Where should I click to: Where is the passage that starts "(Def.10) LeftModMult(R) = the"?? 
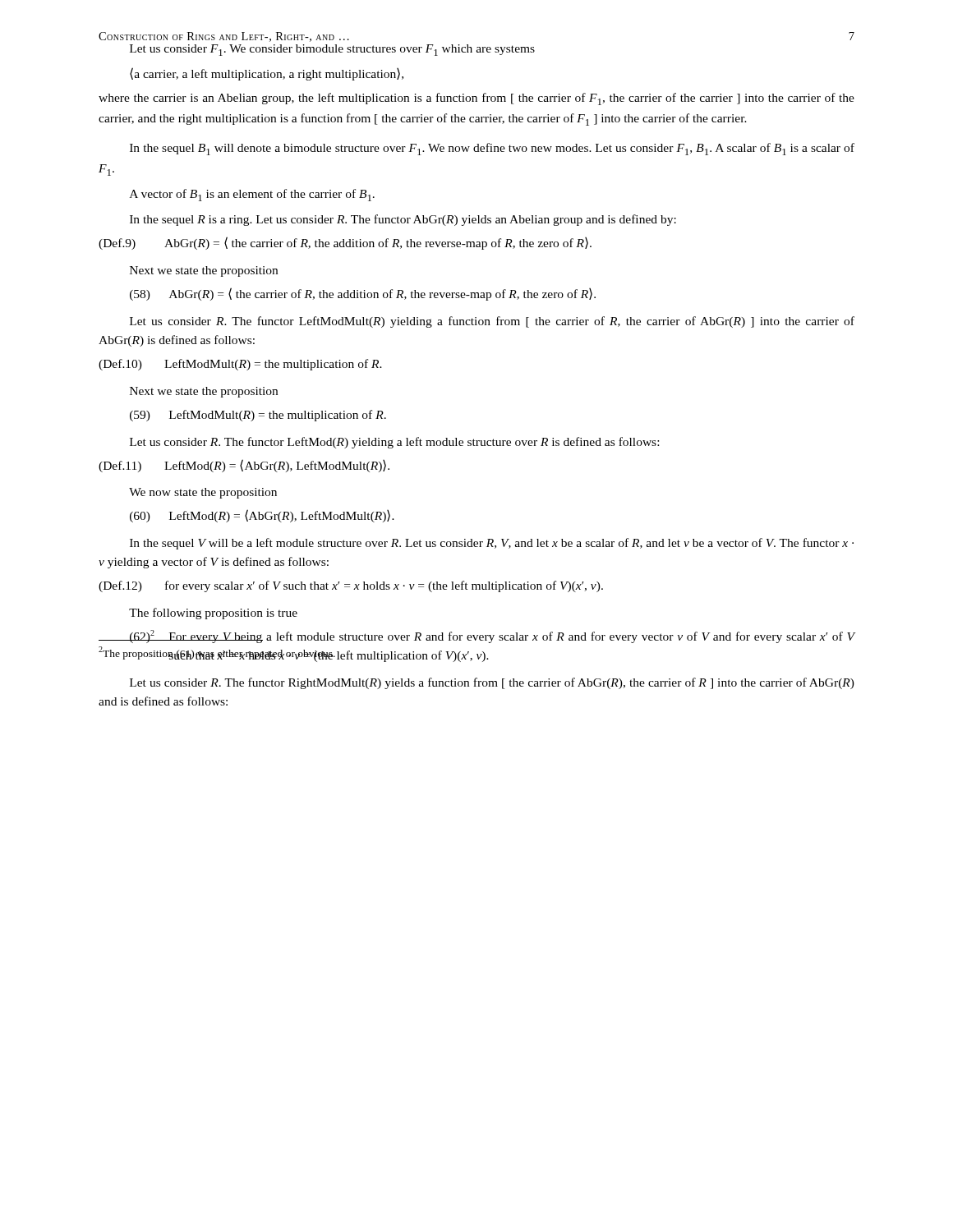point(240,365)
